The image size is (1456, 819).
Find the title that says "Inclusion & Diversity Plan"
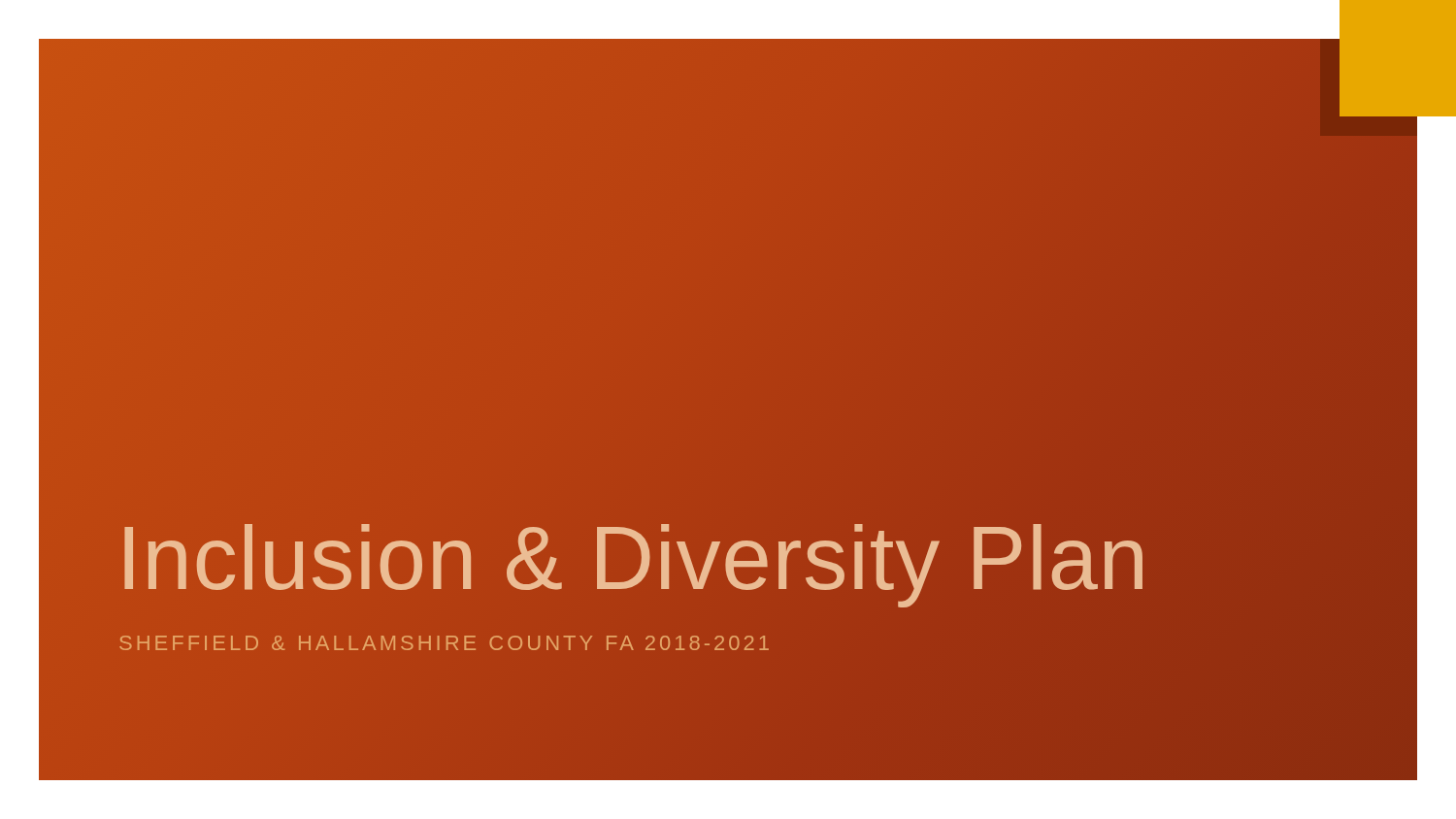(x=767, y=559)
